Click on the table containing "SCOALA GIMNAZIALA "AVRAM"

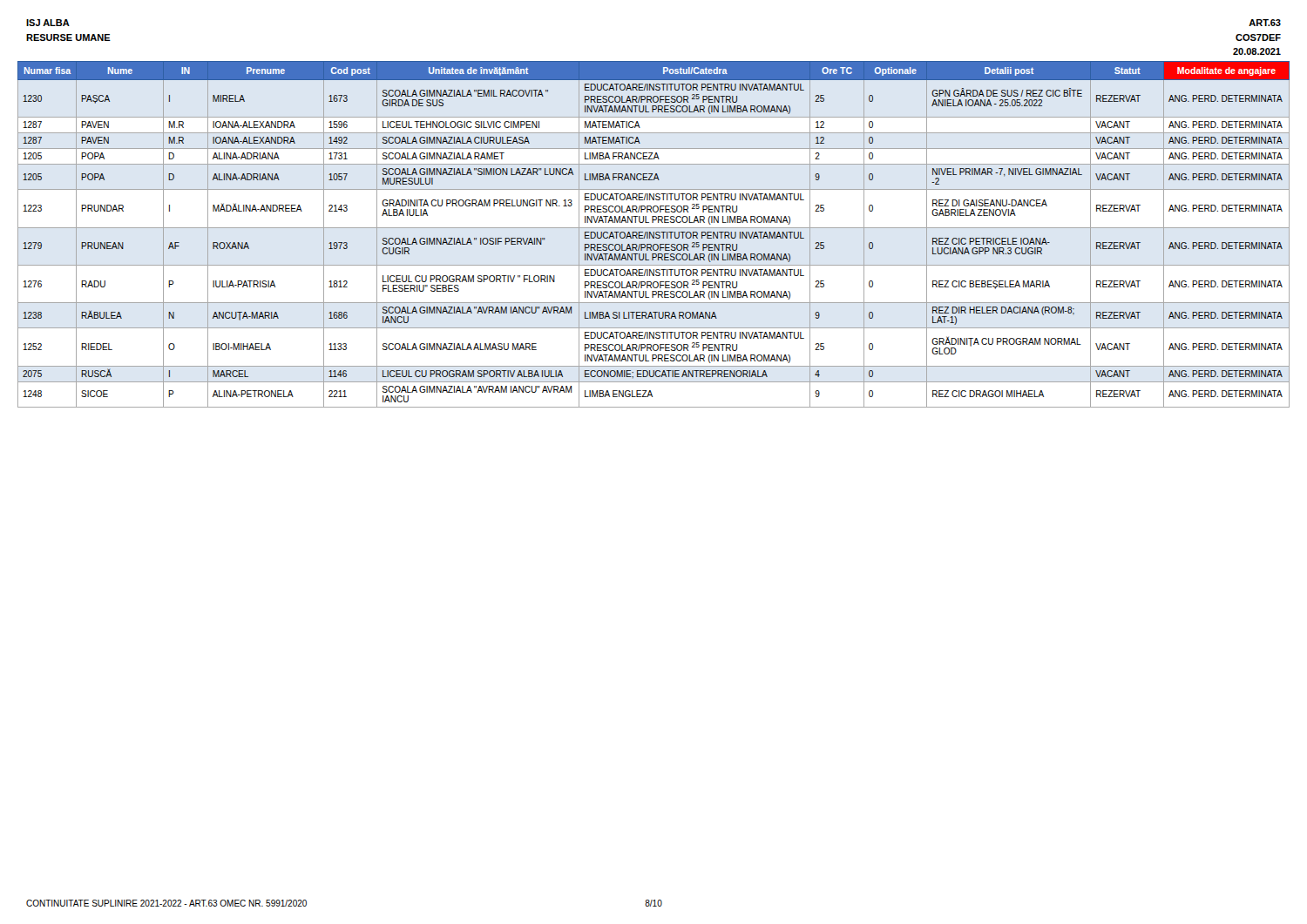coord(654,234)
